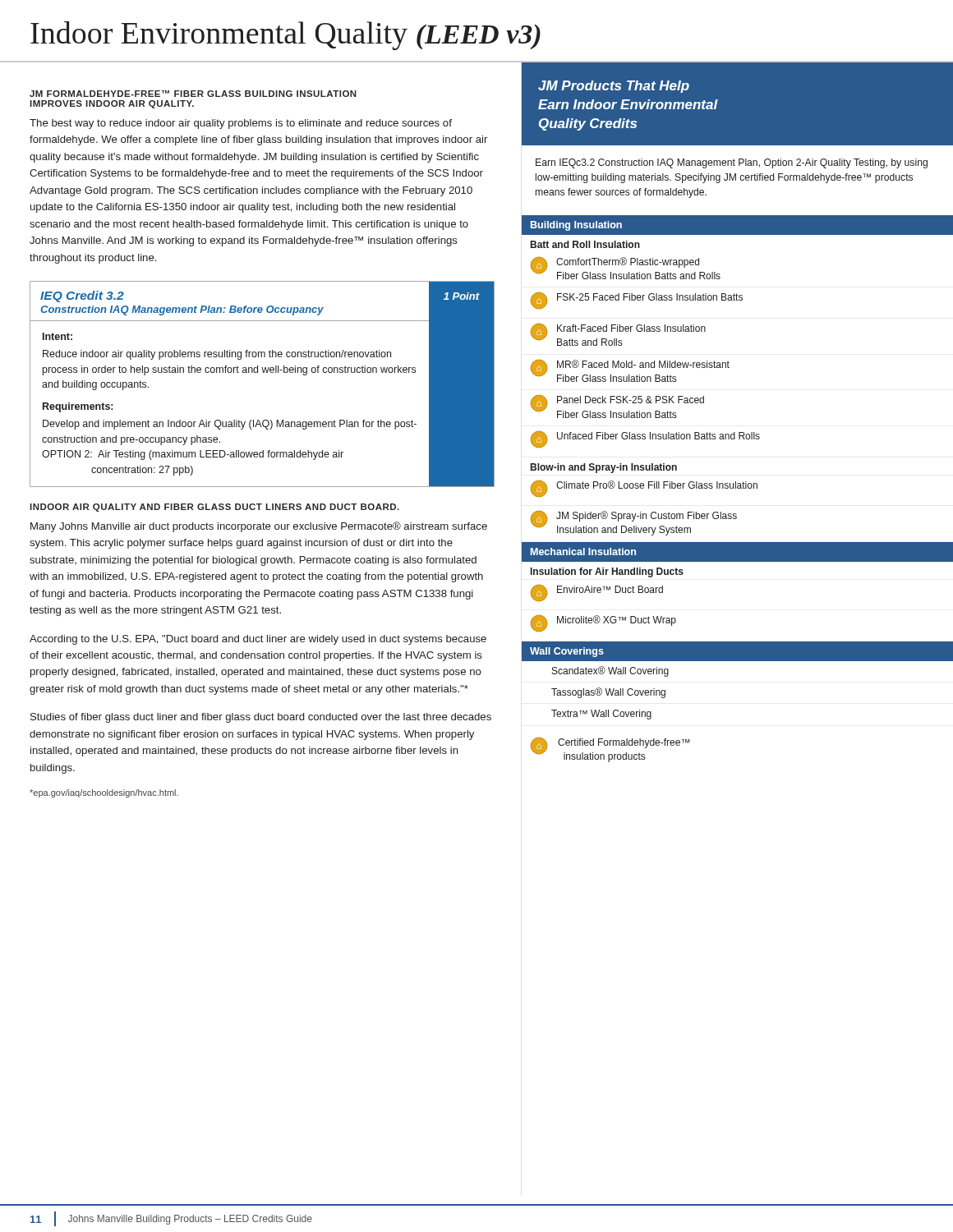Point to the block beginning "Studies of fiber"
Screen dimensions: 1232x953
click(x=261, y=742)
